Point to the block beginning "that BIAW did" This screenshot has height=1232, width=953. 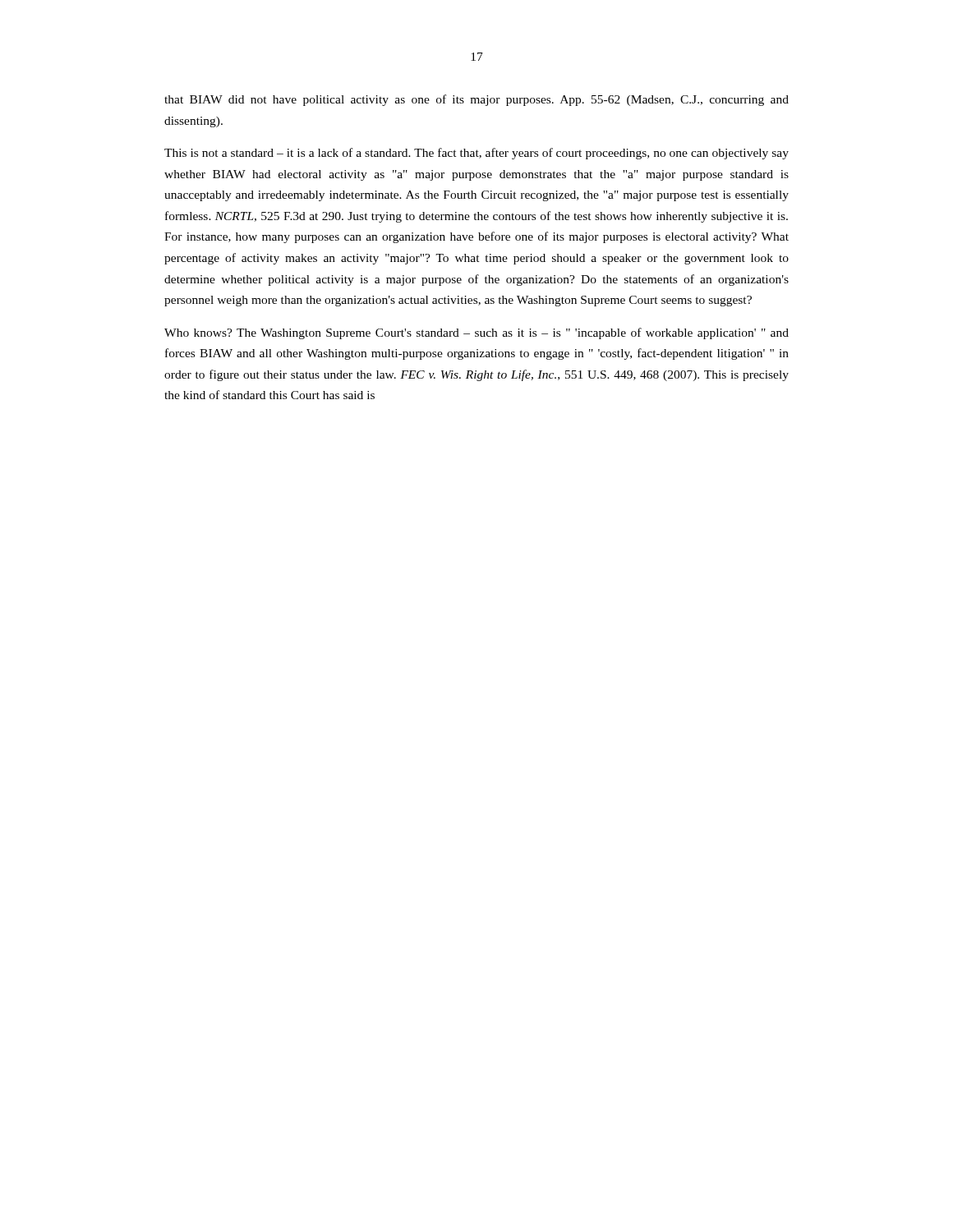pos(476,110)
